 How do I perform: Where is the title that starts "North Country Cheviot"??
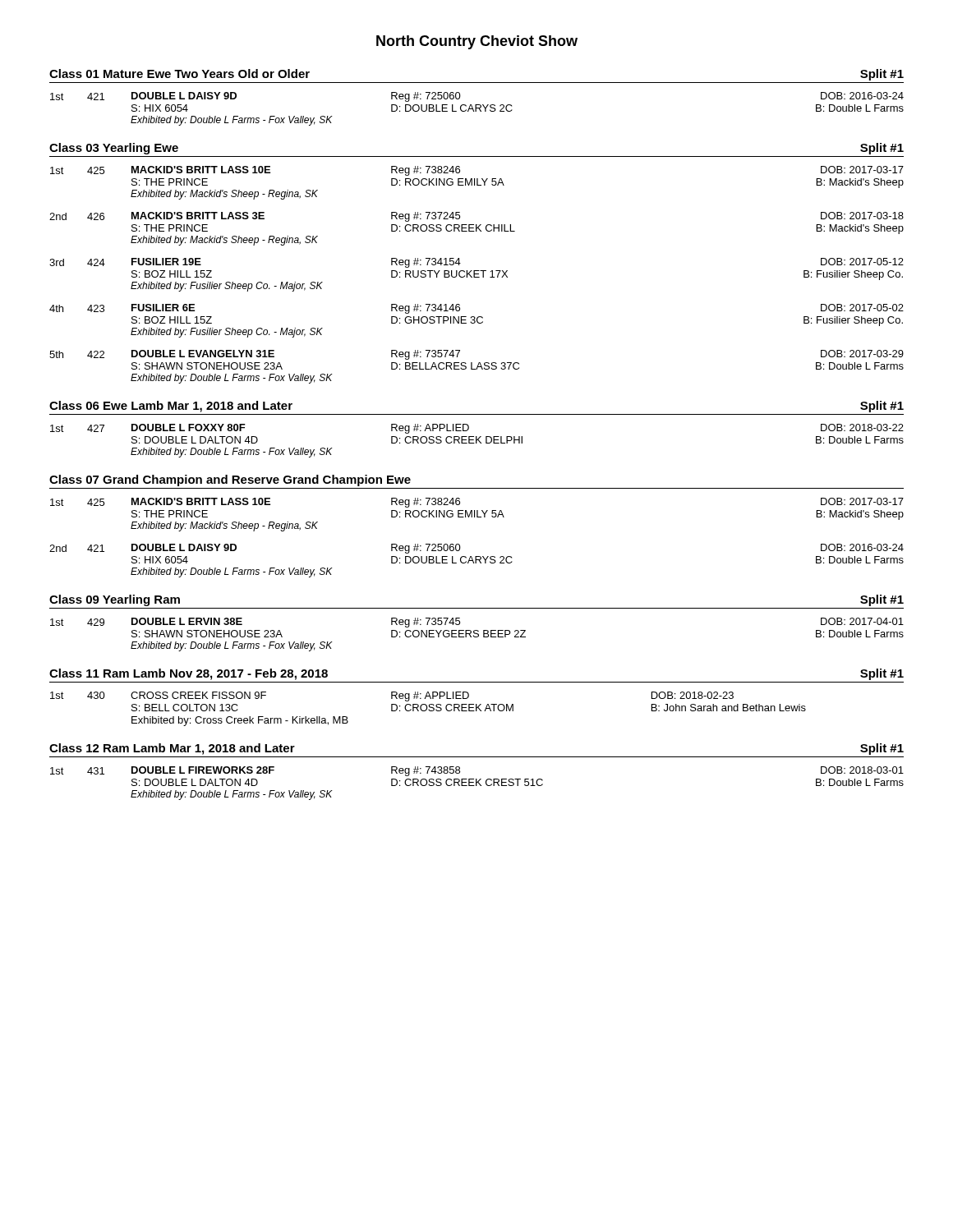click(476, 41)
